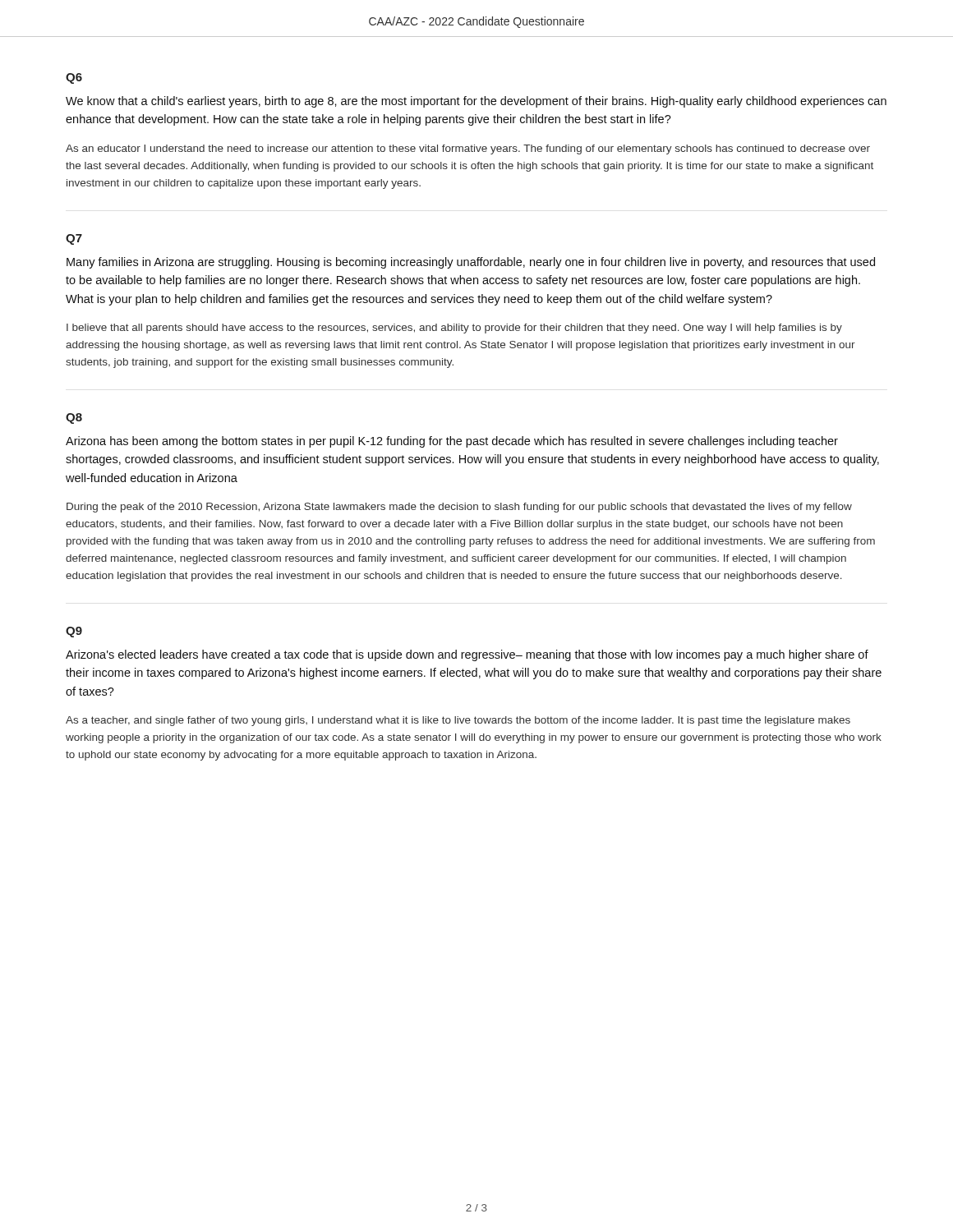Navigate to the text starting "As an educator I understand the need"
Viewport: 953px width, 1232px height.
(x=470, y=165)
